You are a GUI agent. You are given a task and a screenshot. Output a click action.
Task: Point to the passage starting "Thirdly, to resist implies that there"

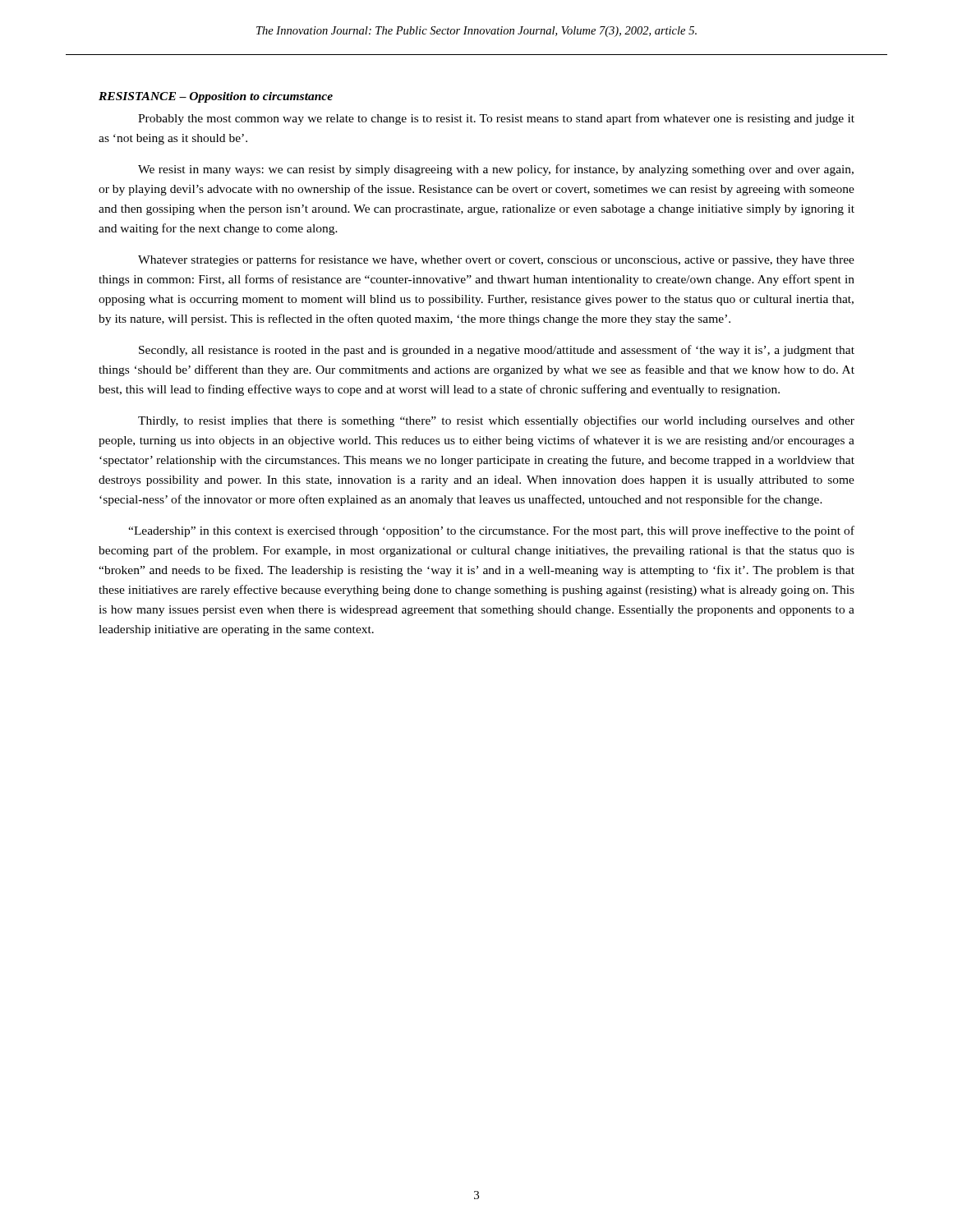[x=476, y=460]
